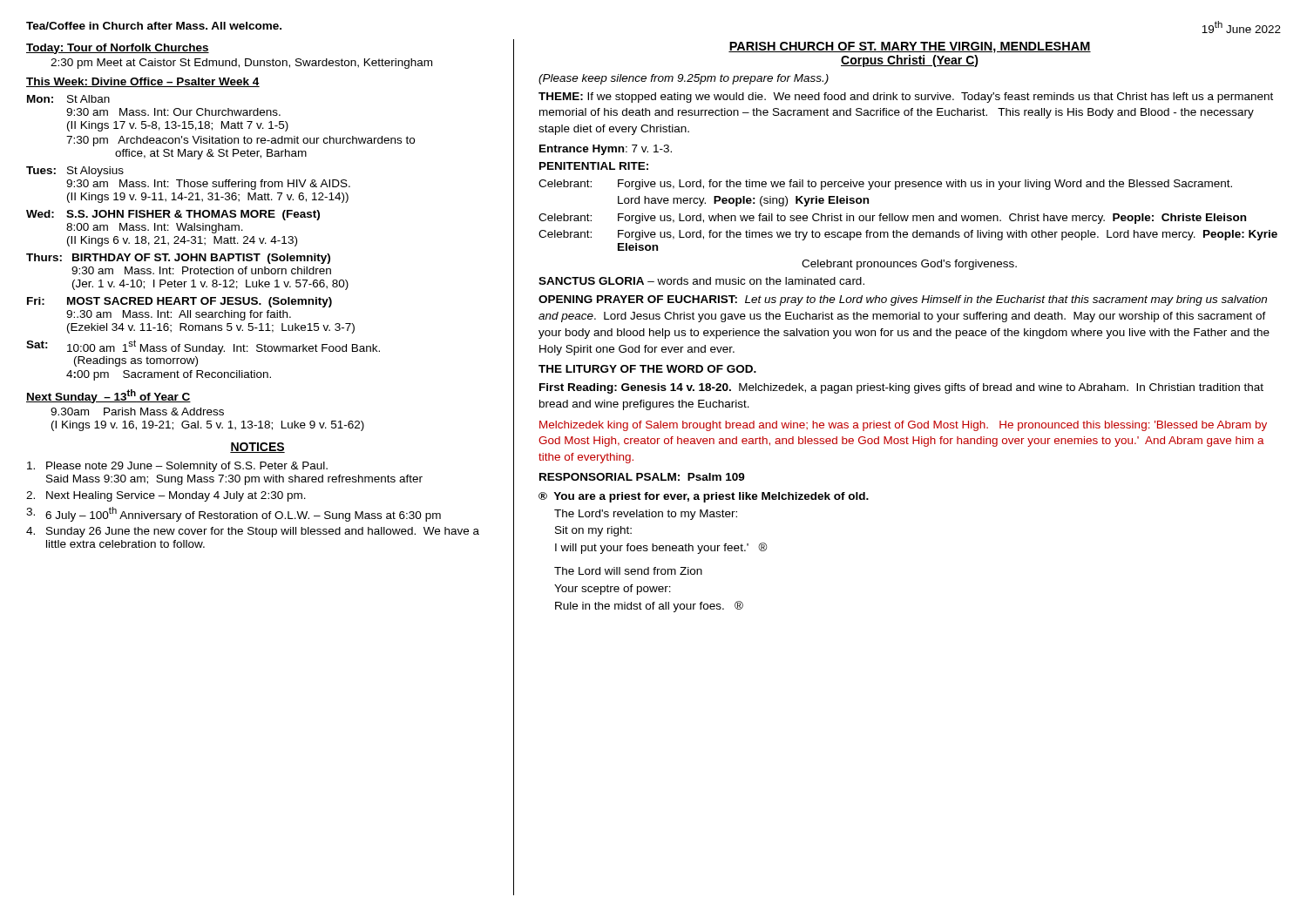Locate the list item with the text "Please note 29 June – Solemnity"
Image resolution: width=1307 pixels, height=924 pixels.
click(x=257, y=472)
